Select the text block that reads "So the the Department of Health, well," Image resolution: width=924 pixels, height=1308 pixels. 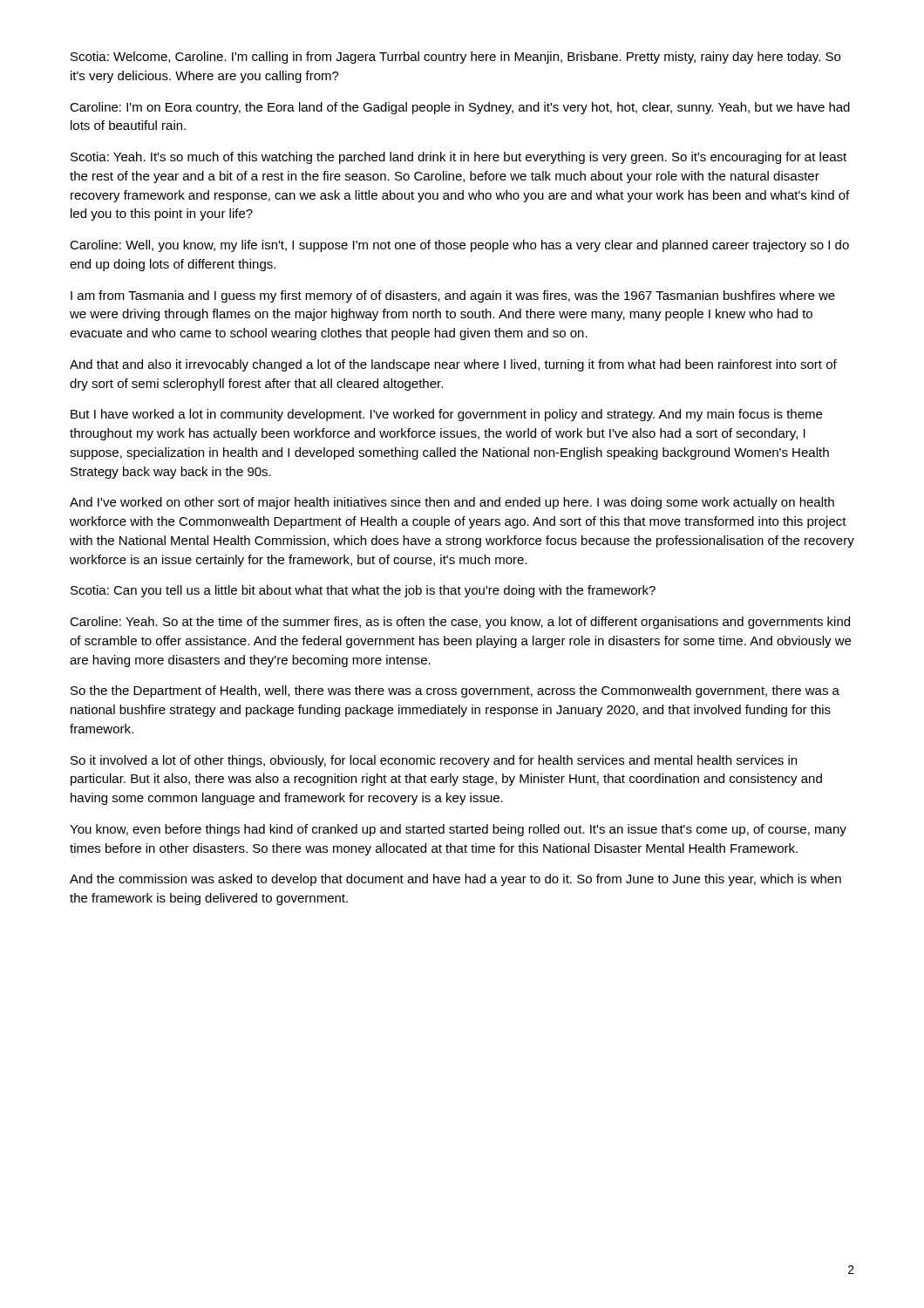(455, 709)
